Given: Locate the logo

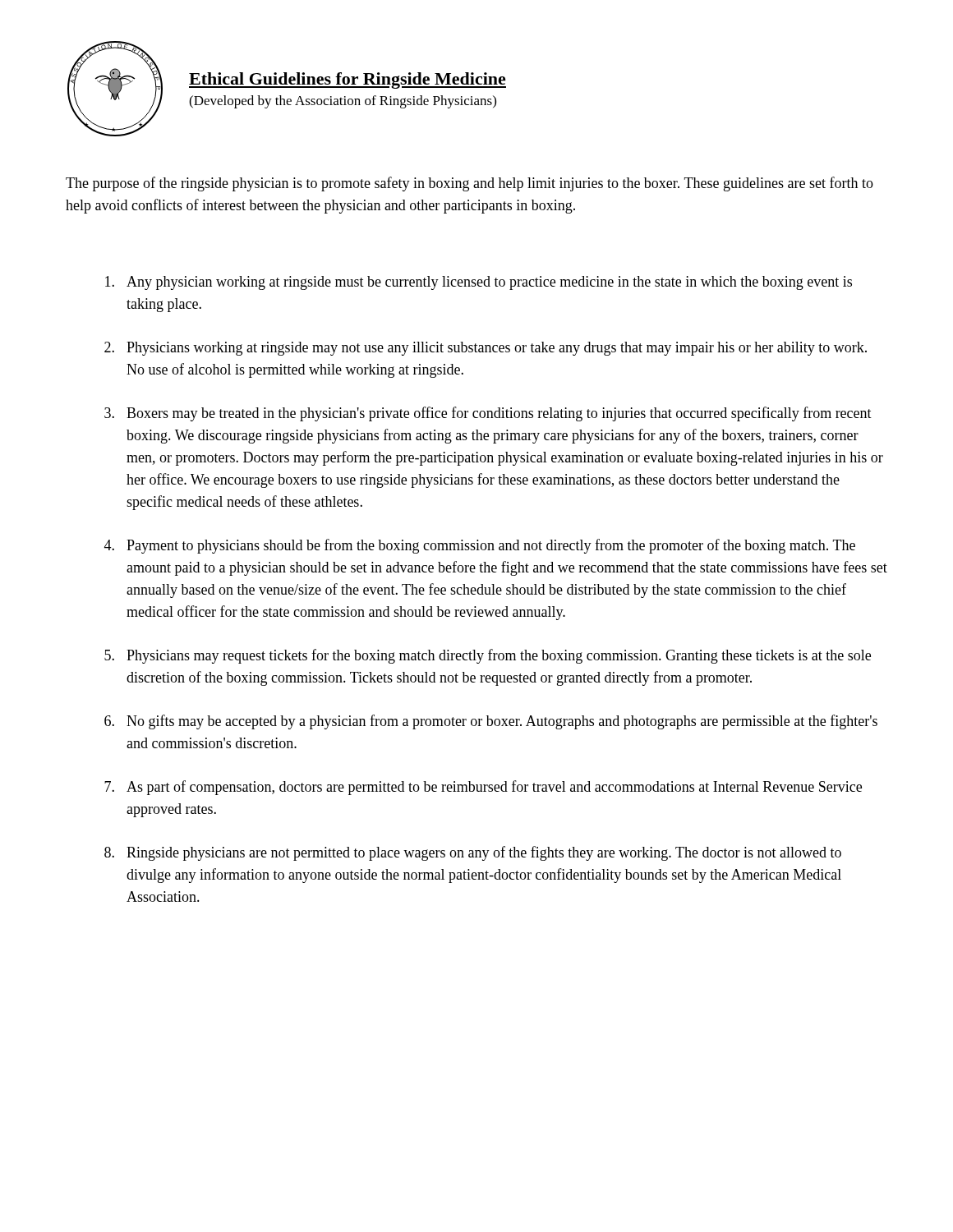Looking at the screenshot, I should [115, 89].
